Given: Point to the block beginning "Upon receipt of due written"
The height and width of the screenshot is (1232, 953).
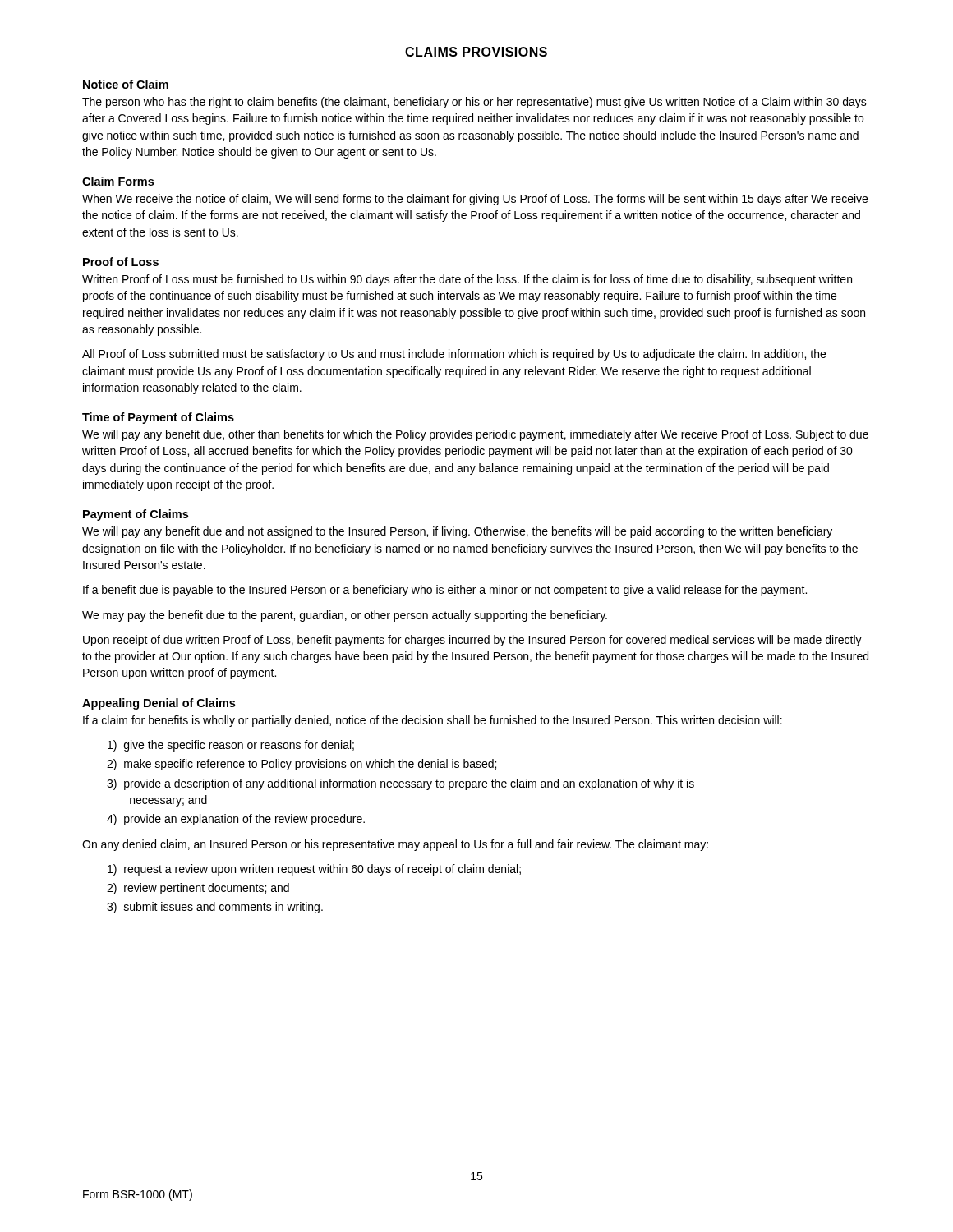Looking at the screenshot, I should (x=476, y=656).
